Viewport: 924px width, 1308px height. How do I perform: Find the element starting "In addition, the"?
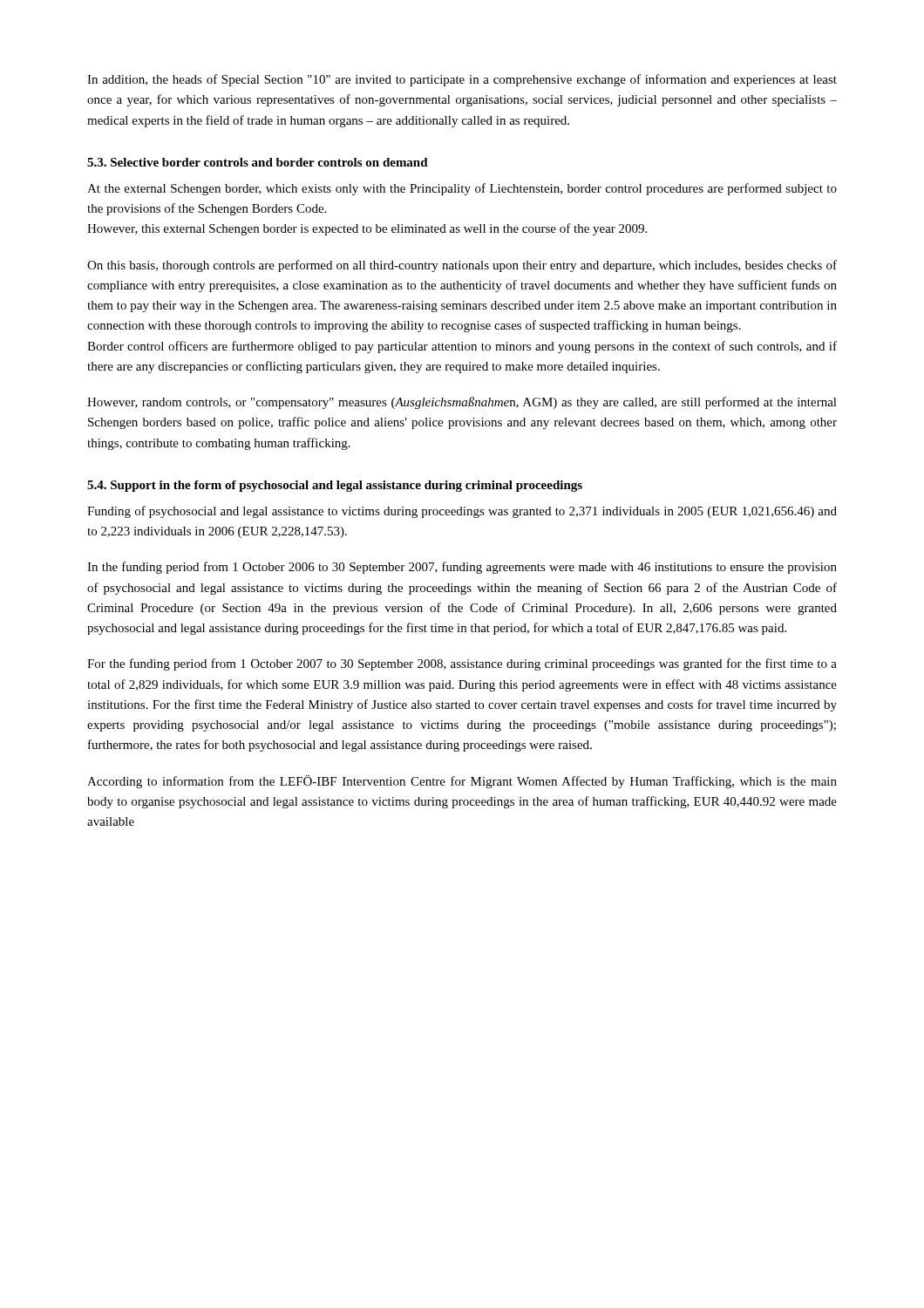[x=462, y=100]
